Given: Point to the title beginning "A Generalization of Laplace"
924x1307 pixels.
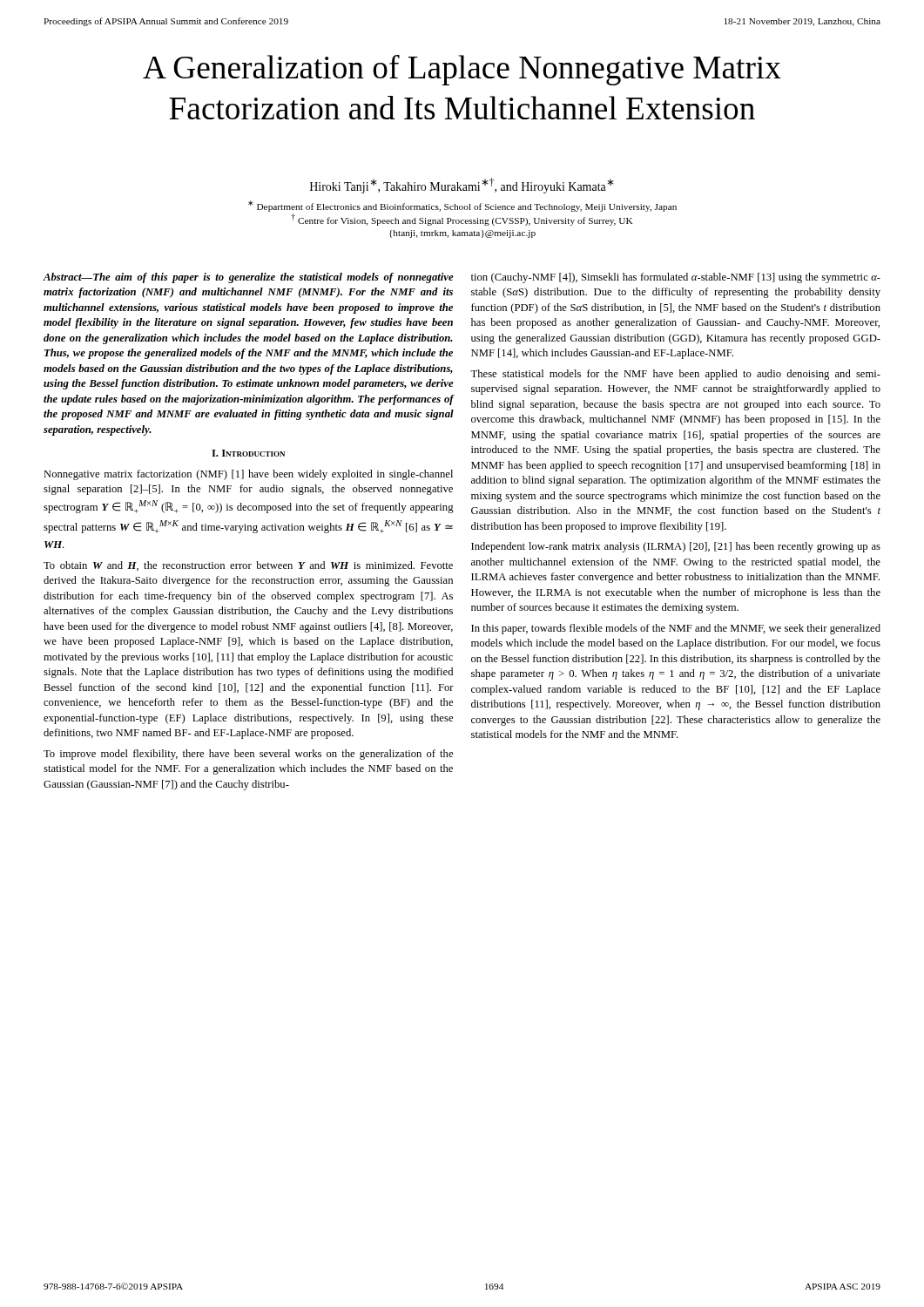Looking at the screenshot, I should 462,89.
